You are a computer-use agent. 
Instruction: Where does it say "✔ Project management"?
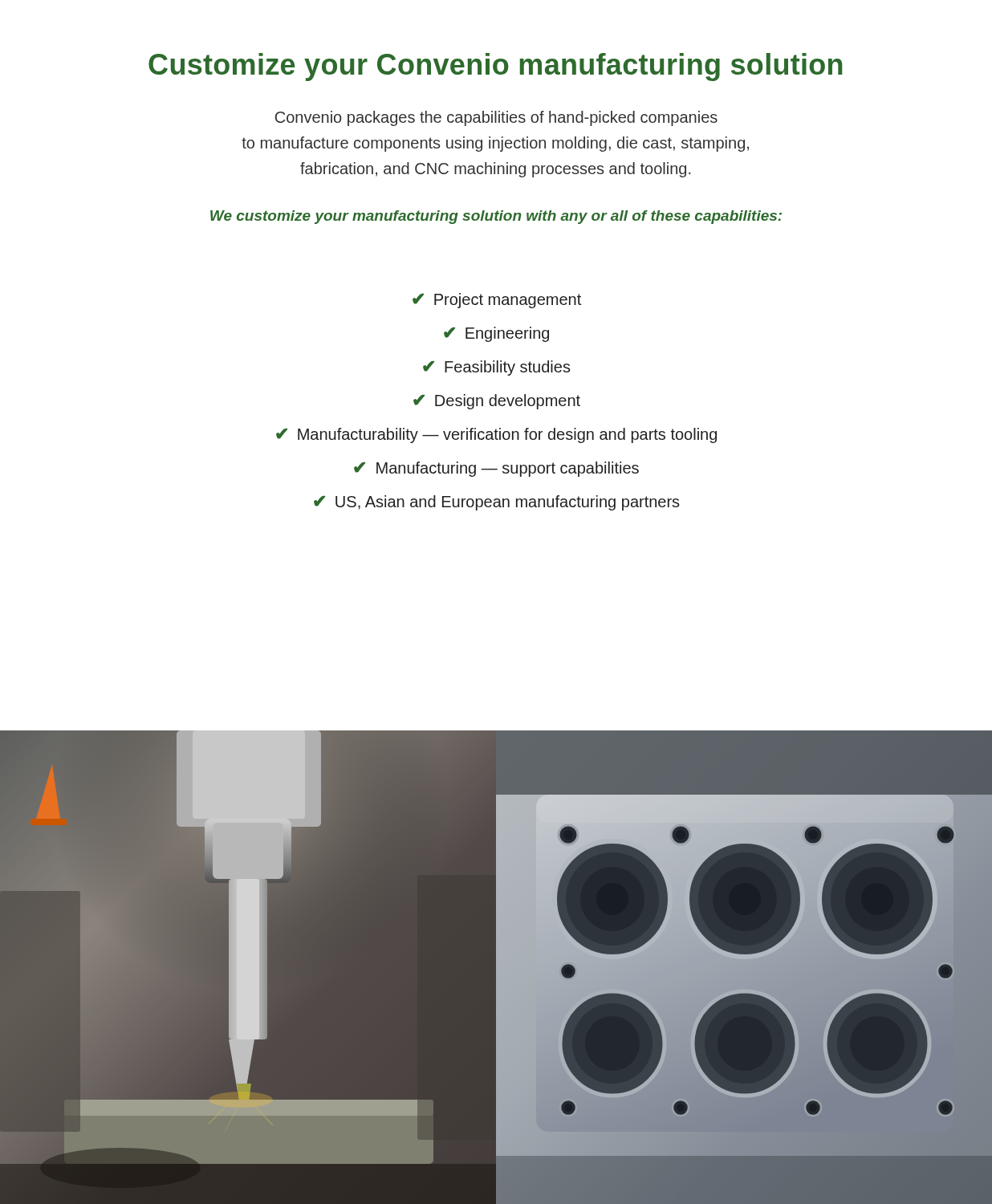496,299
